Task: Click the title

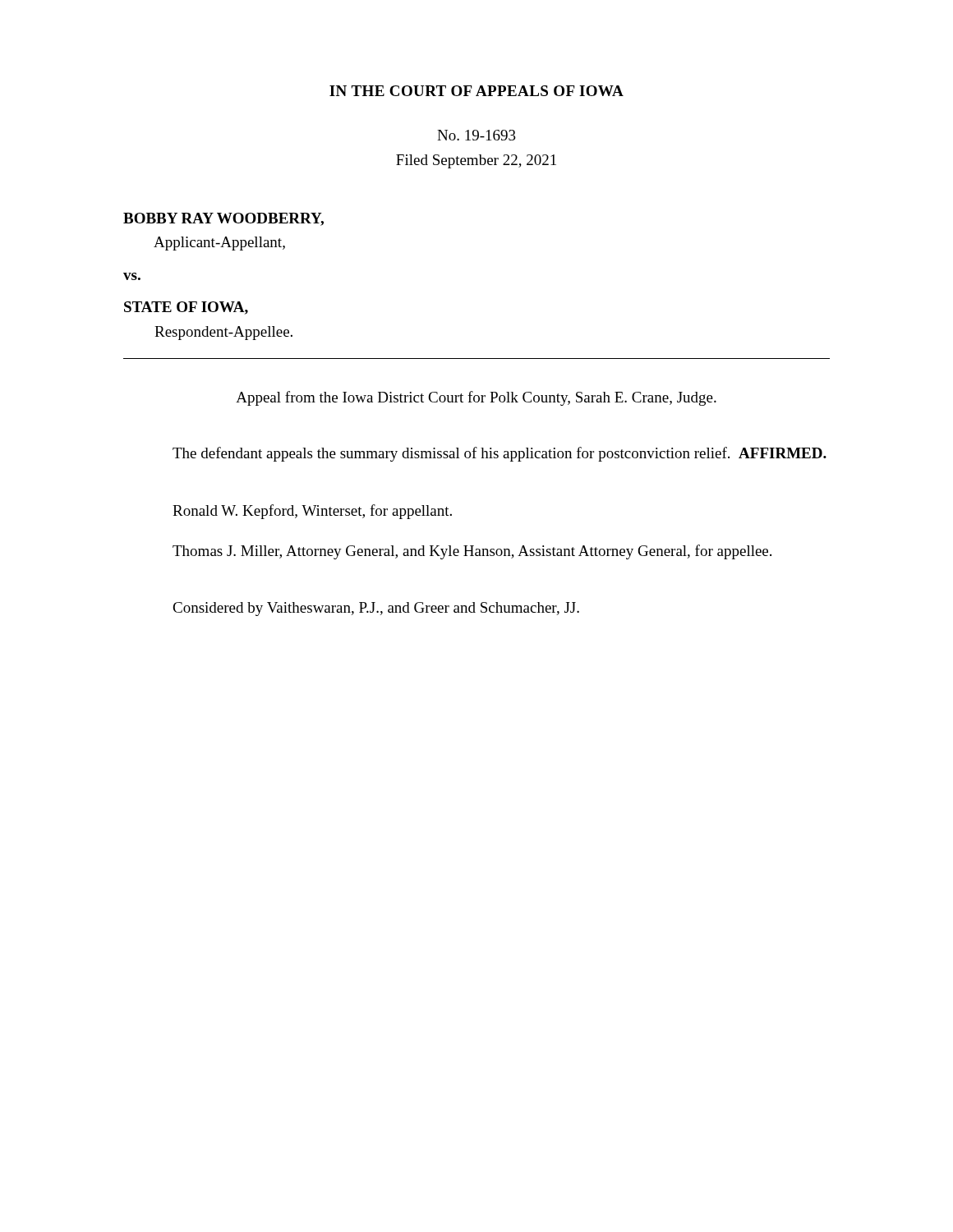Action: pyautogui.click(x=476, y=91)
